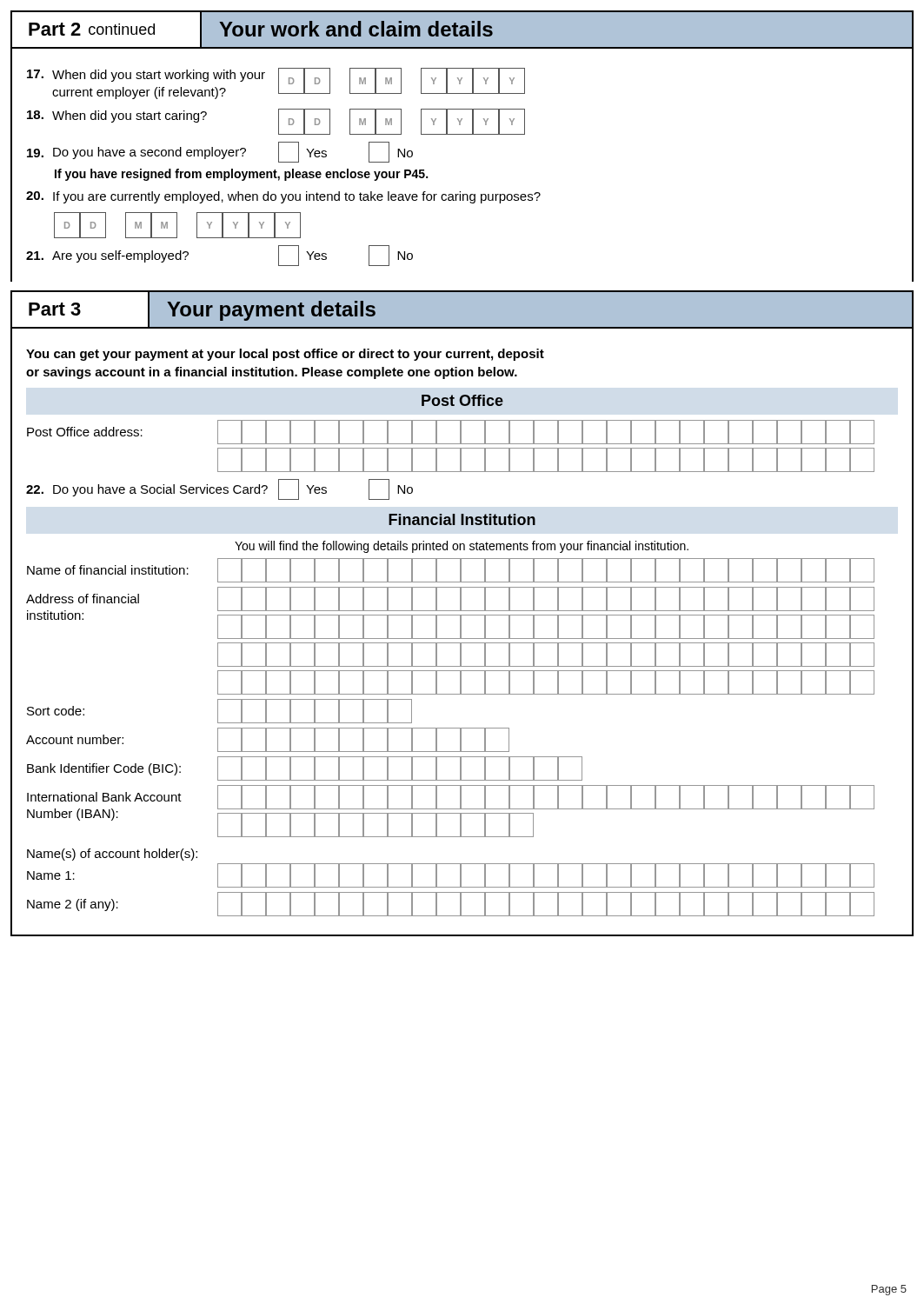Select the text block containing "You will find the following details"
The width and height of the screenshot is (924, 1304).
462,546
